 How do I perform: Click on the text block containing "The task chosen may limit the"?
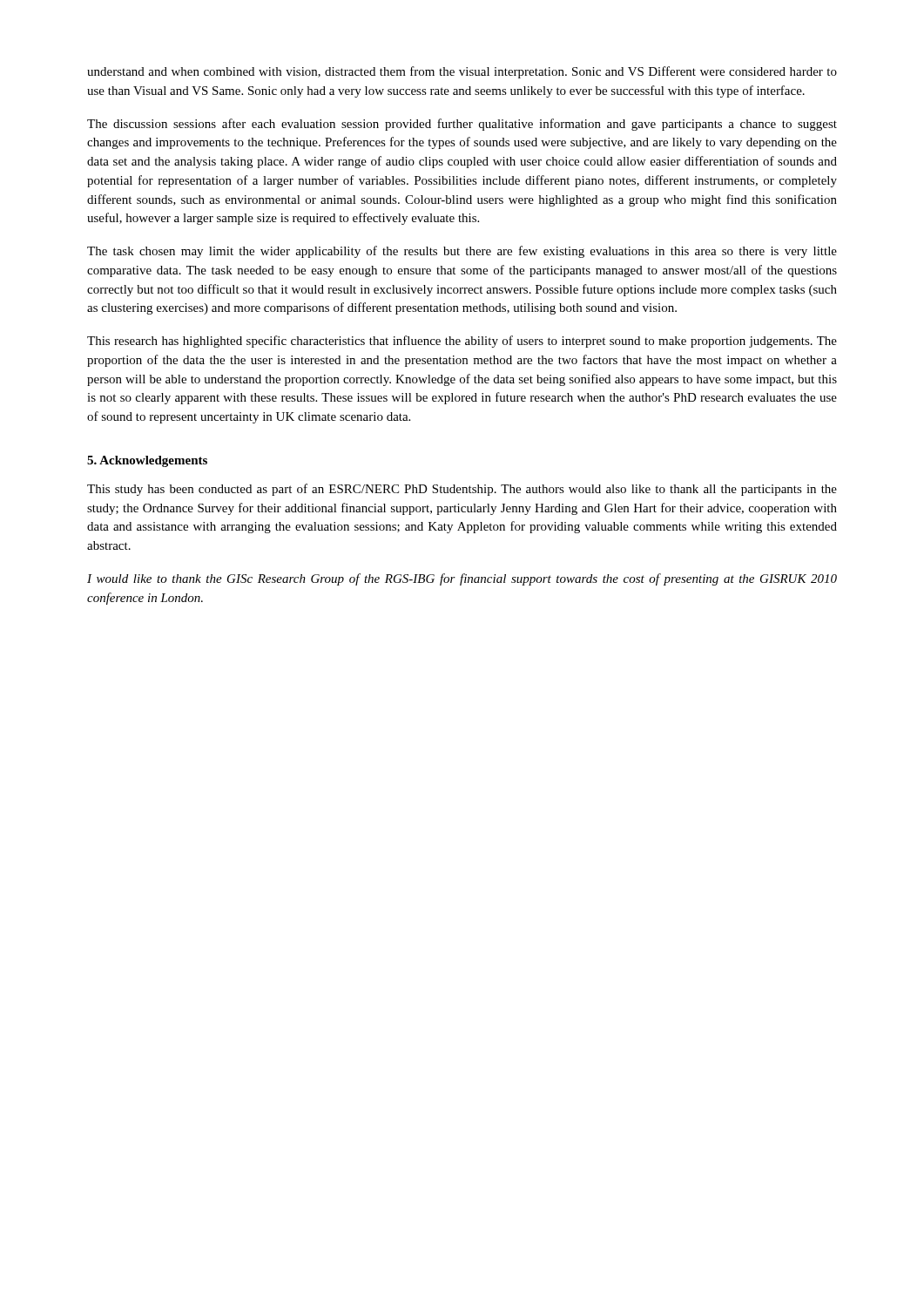[462, 280]
